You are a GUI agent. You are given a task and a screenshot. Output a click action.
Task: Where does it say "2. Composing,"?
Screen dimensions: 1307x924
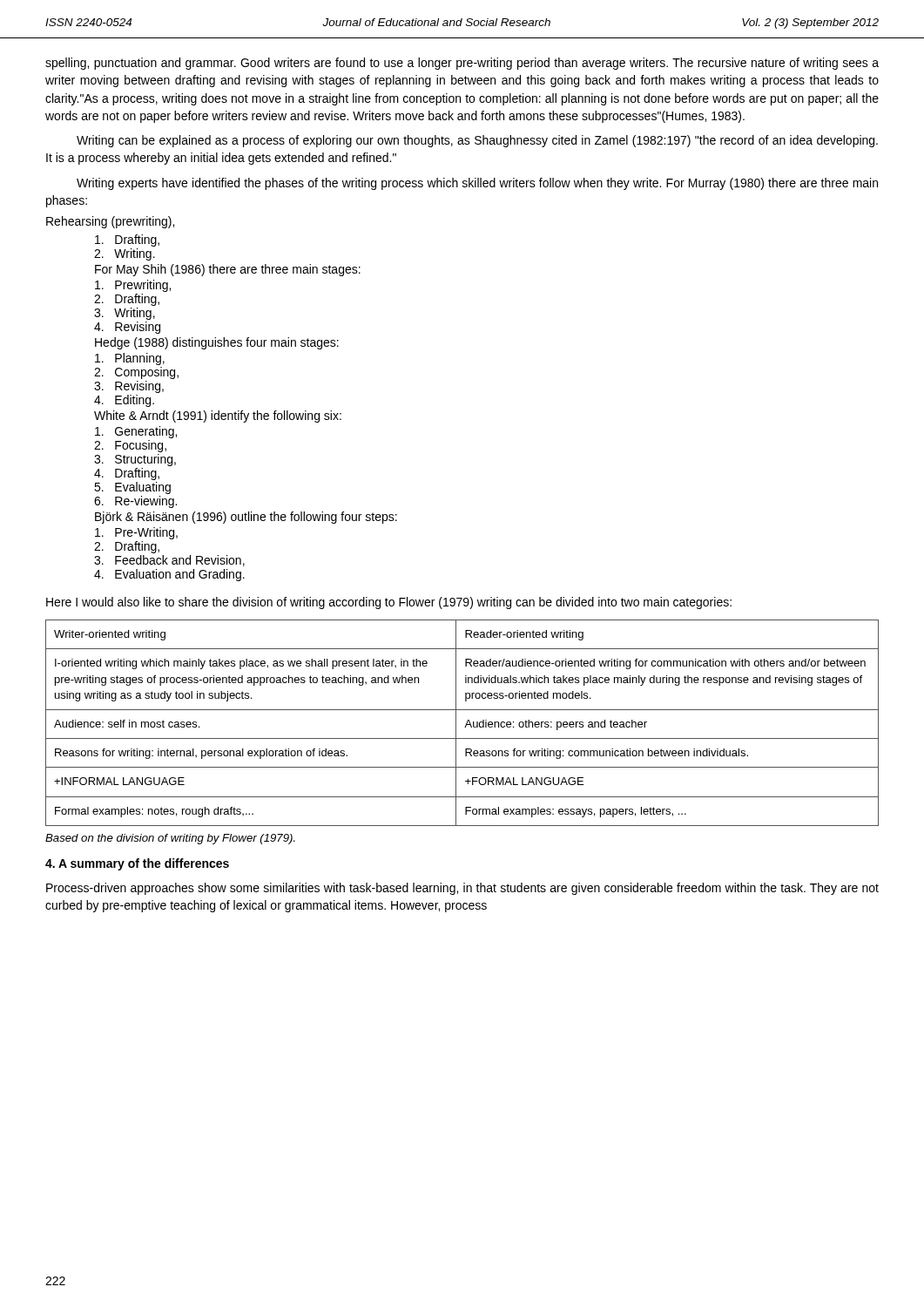(137, 372)
